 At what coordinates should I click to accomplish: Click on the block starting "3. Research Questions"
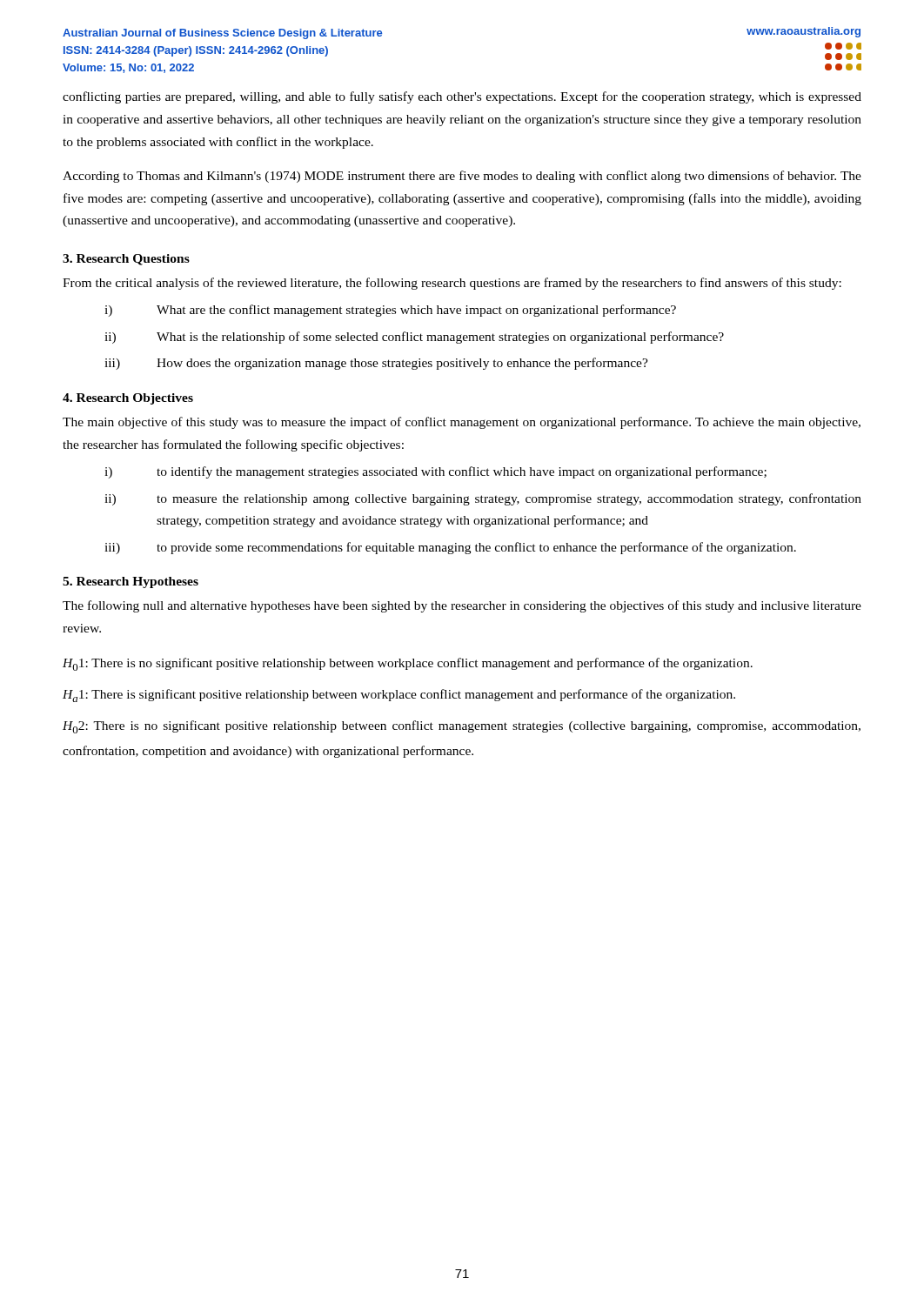[x=126, y=258]
